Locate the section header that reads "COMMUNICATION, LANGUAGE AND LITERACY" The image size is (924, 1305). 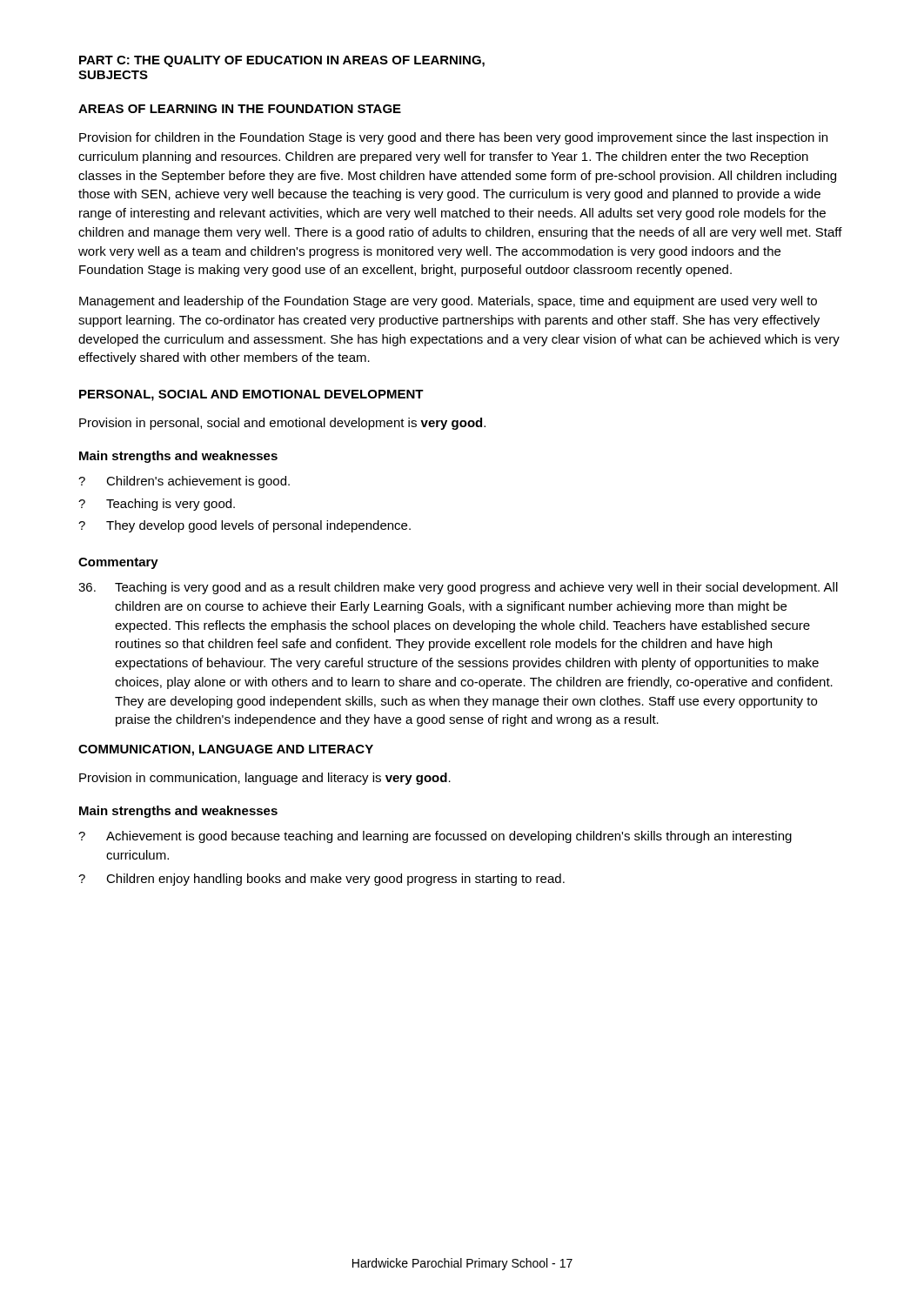pyautogui.click(x=226, y=749)
